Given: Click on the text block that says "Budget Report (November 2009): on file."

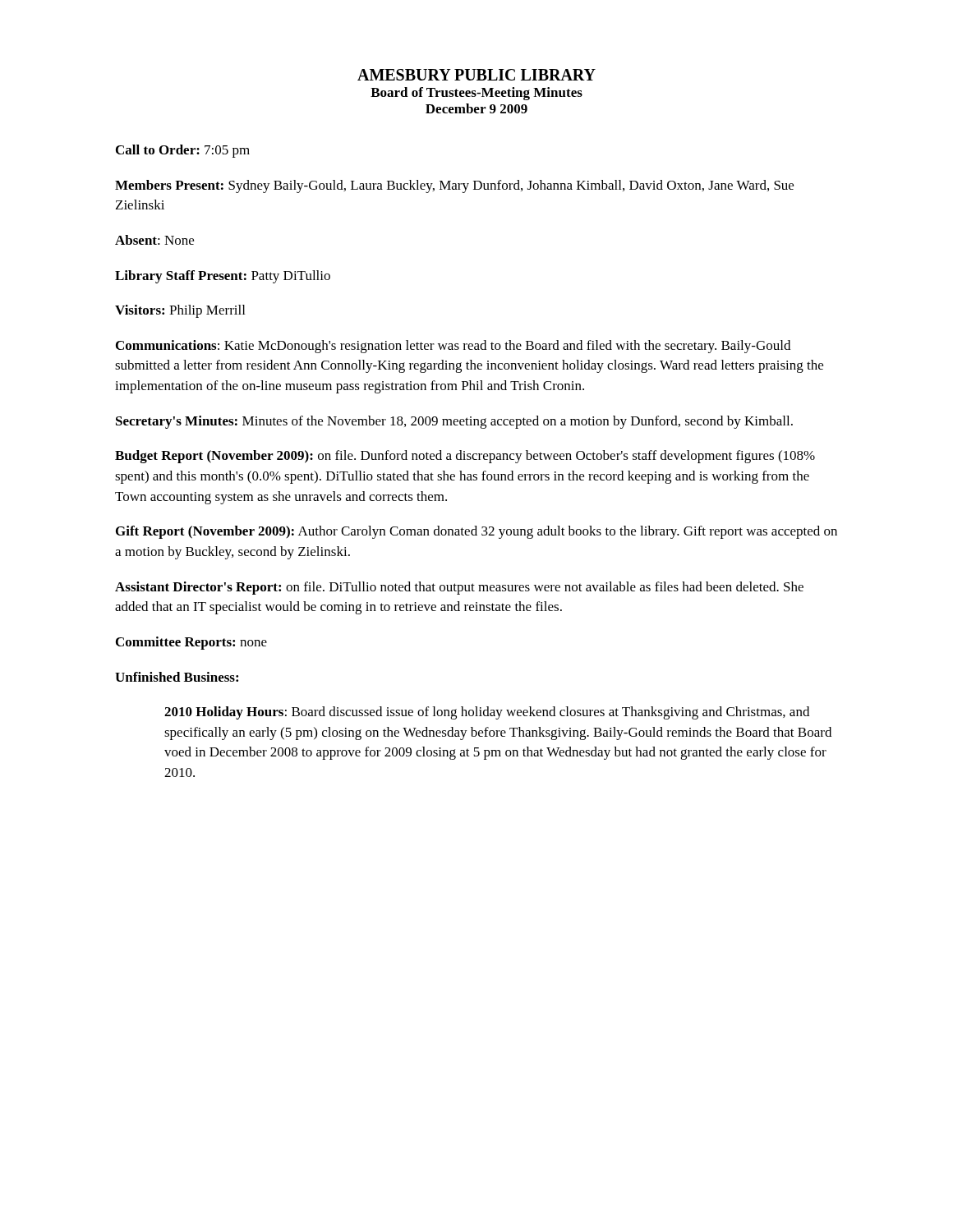Looking at the screenshot, I should (476, 477).
